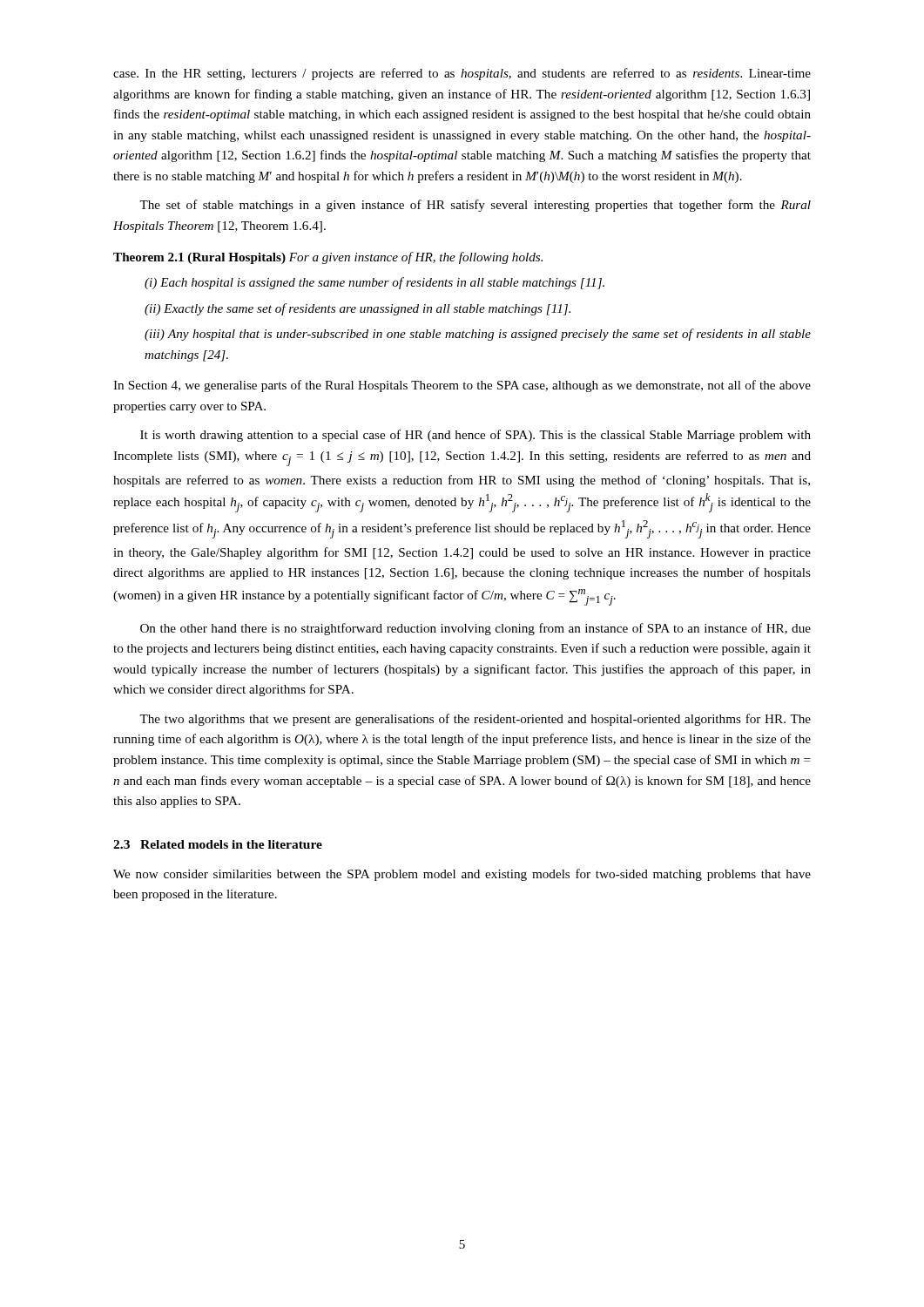Find the block on this page that starts "(i) Each hospital"
This screenshot has height=1307, width=924.
click(478, 282)
